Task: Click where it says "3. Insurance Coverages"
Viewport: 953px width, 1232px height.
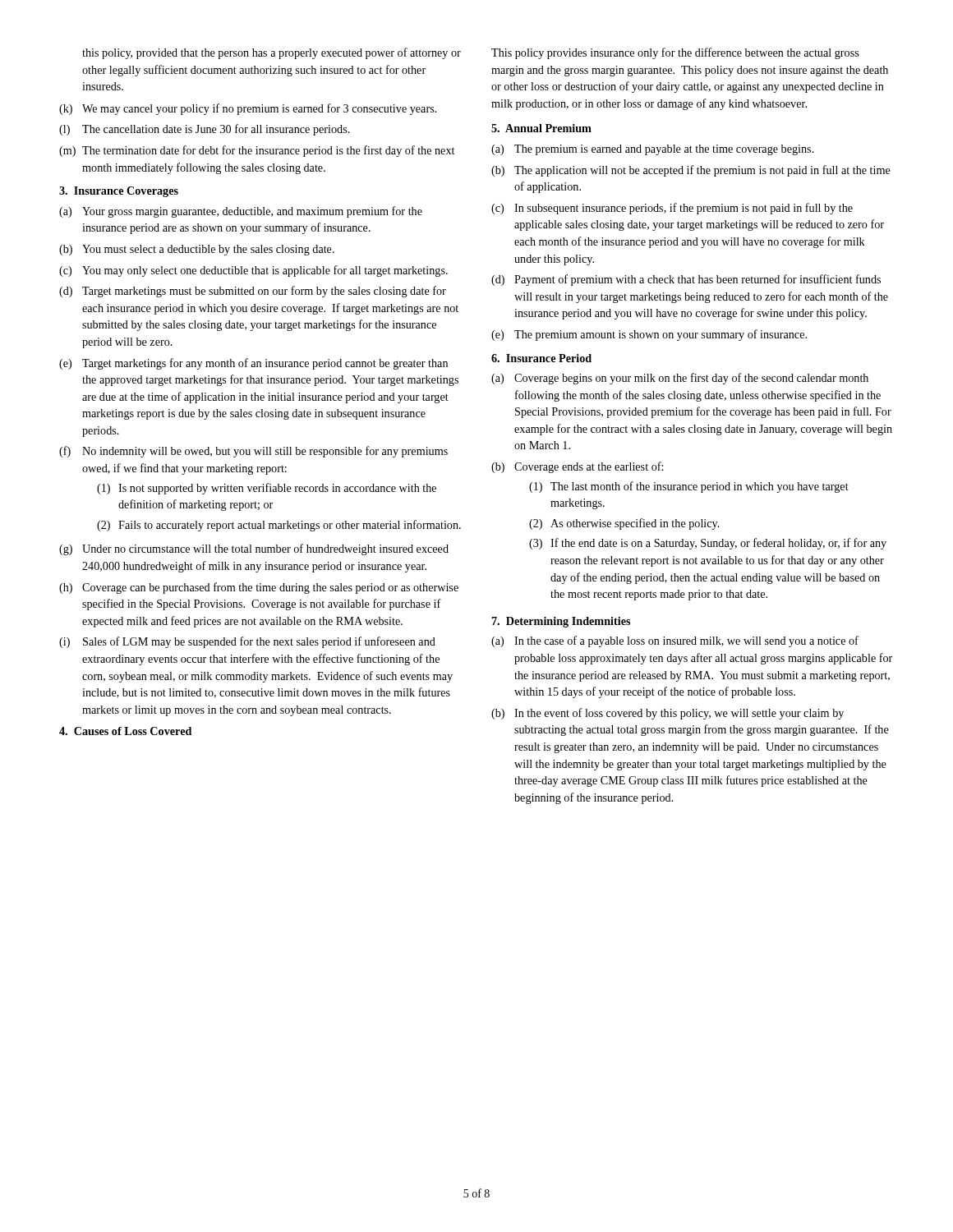Action: click(x=119, y=191)
